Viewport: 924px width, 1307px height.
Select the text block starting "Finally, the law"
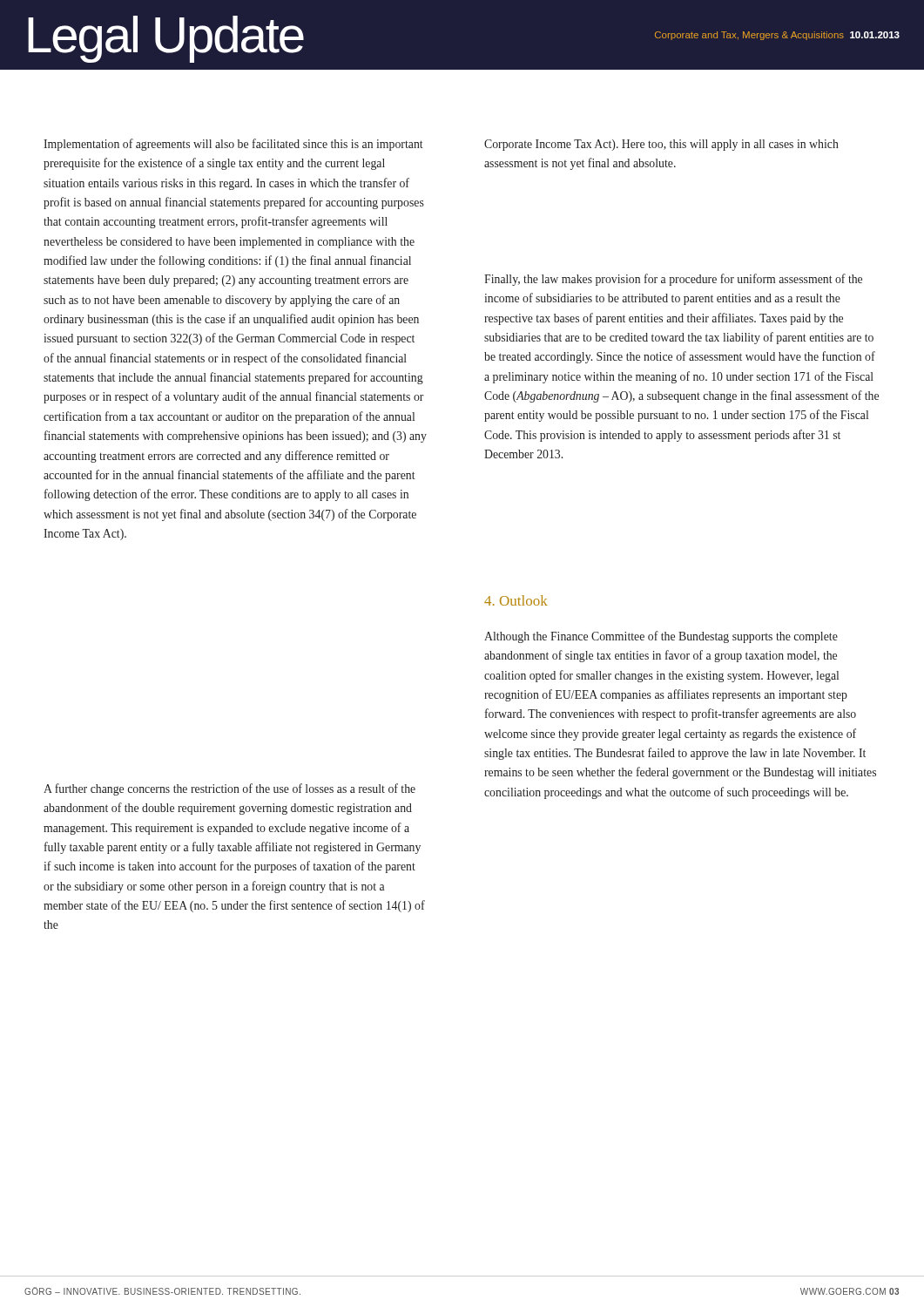[x=682, y=367]
